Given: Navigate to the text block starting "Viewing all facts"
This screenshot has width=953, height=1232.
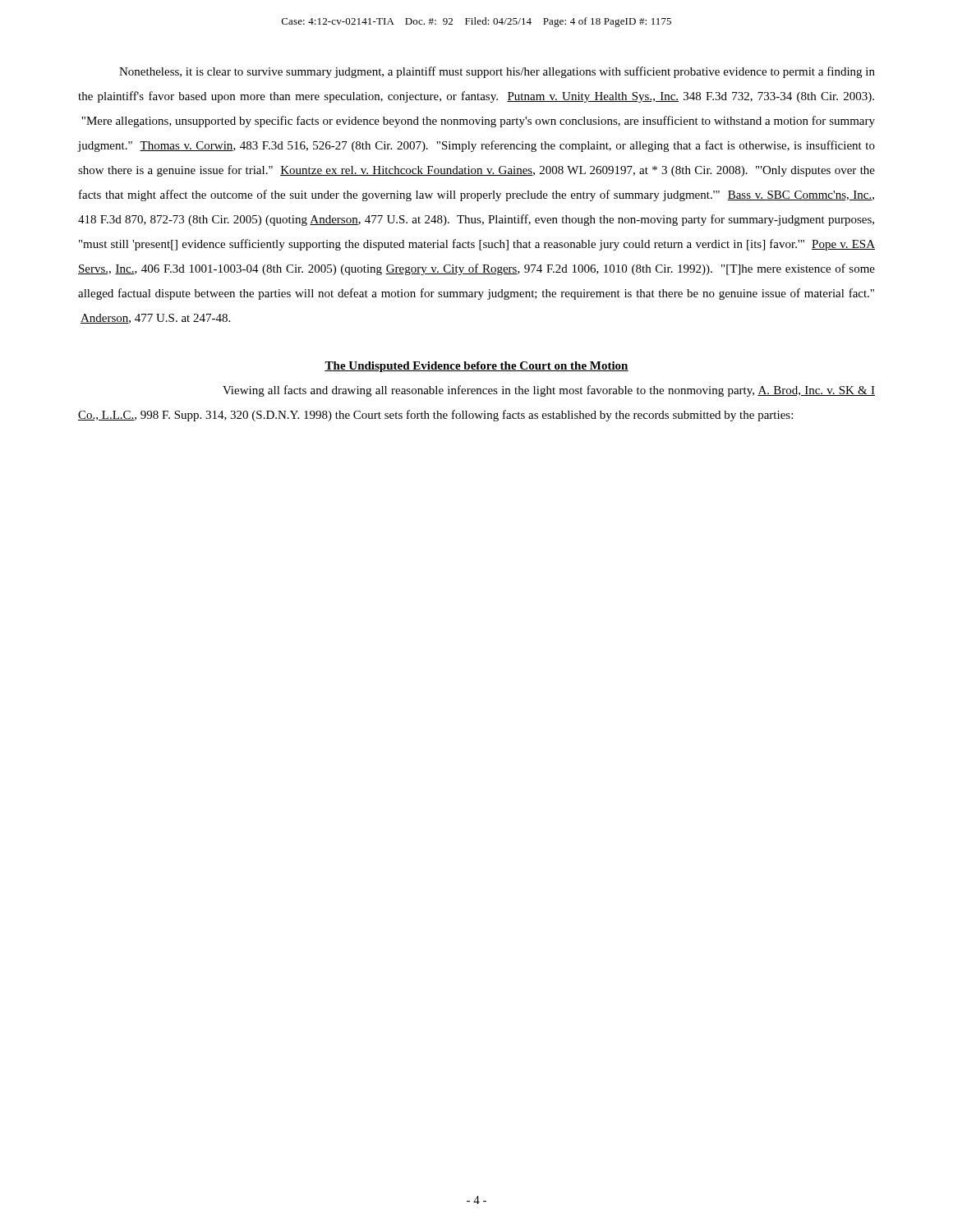Looking at the screenshot, I should 476,402.
